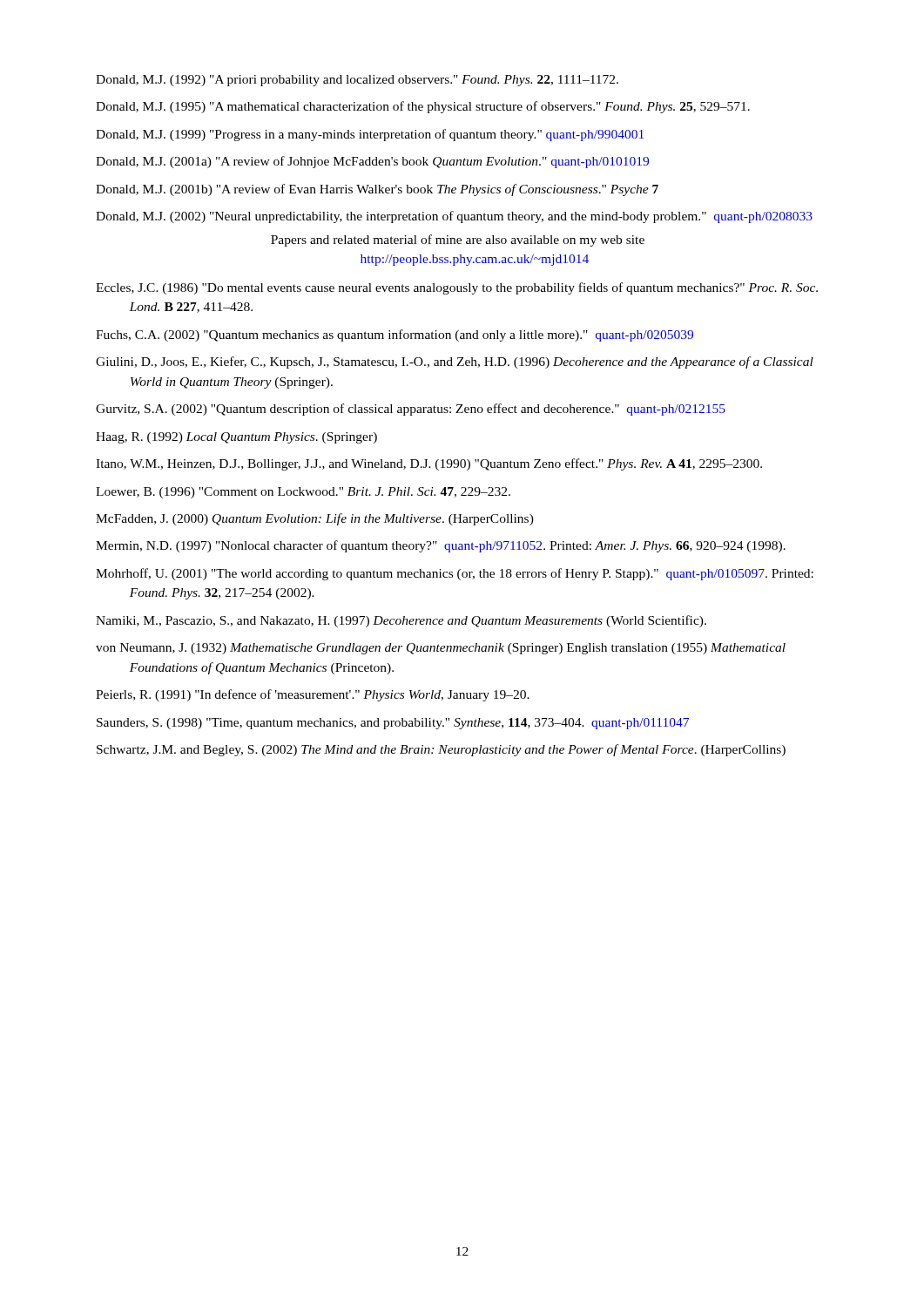The image size is (924, 1307).
Task: Where is the passage that starts "Schwartz, J.M. and Begley,"?
Action: [x=441, y=749]
